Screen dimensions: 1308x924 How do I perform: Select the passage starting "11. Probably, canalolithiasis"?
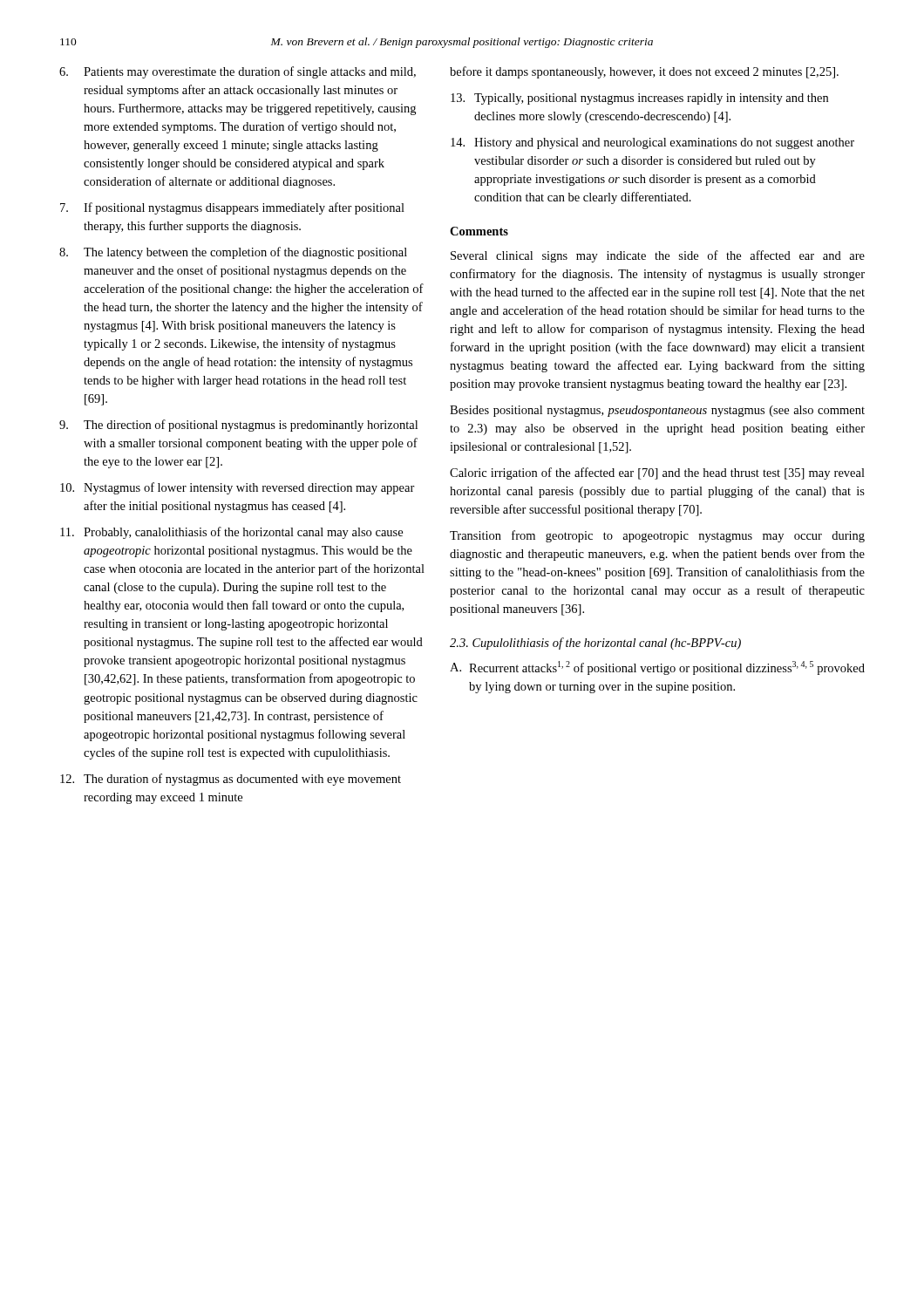[242, 643]
